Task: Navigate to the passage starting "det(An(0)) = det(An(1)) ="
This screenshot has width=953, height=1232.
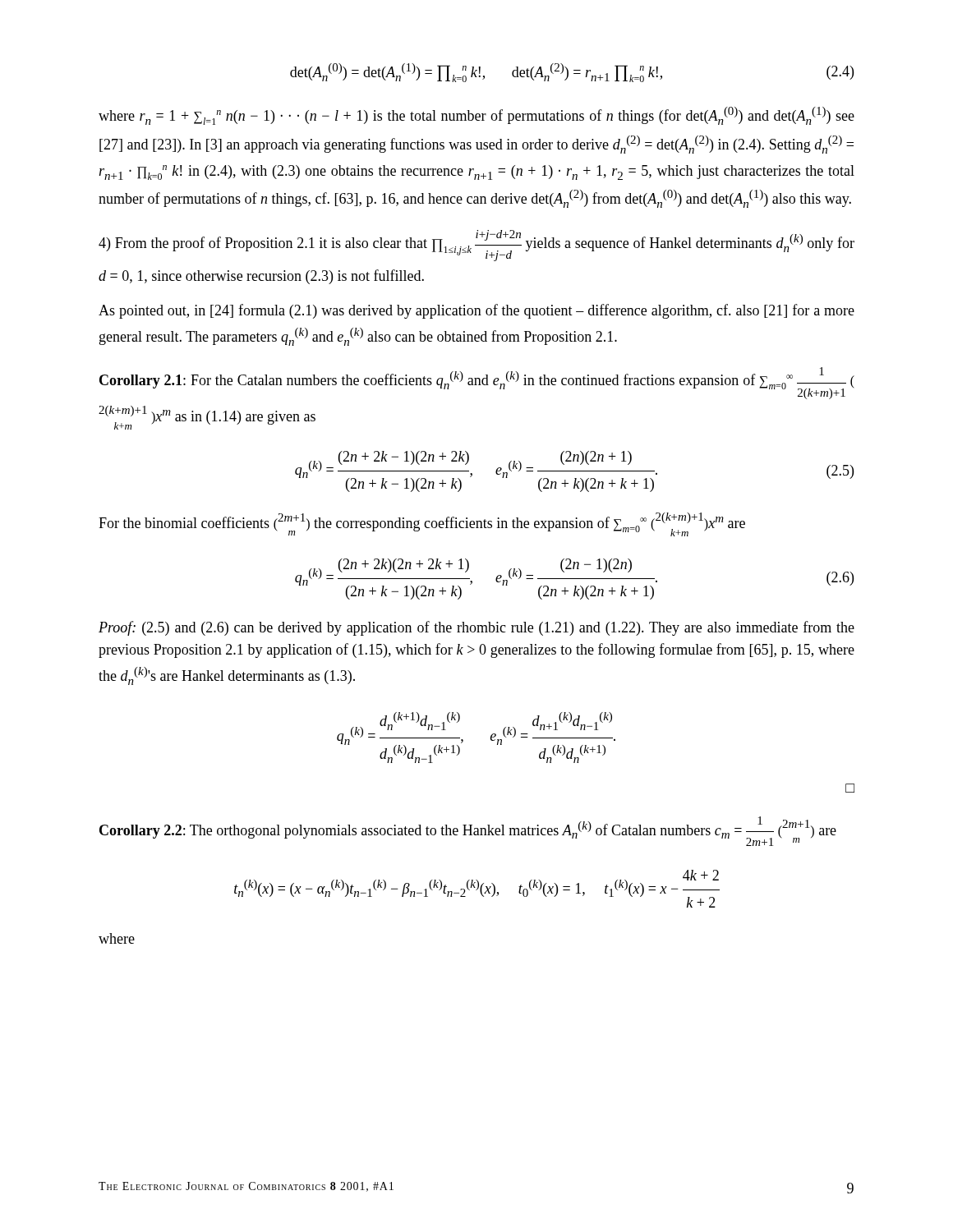Action: tap(572, 72)
